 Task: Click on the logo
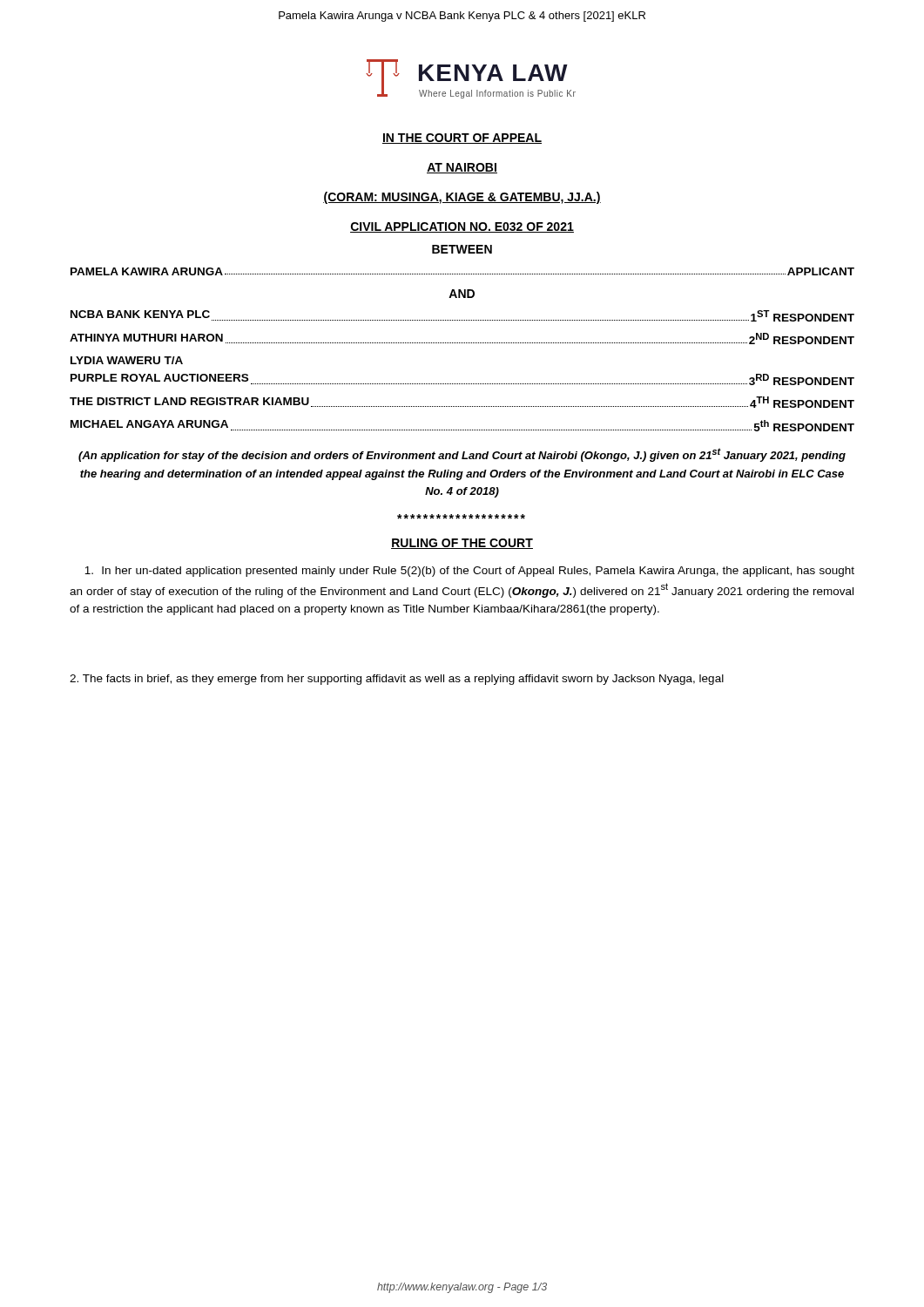(x=462, y=80)
